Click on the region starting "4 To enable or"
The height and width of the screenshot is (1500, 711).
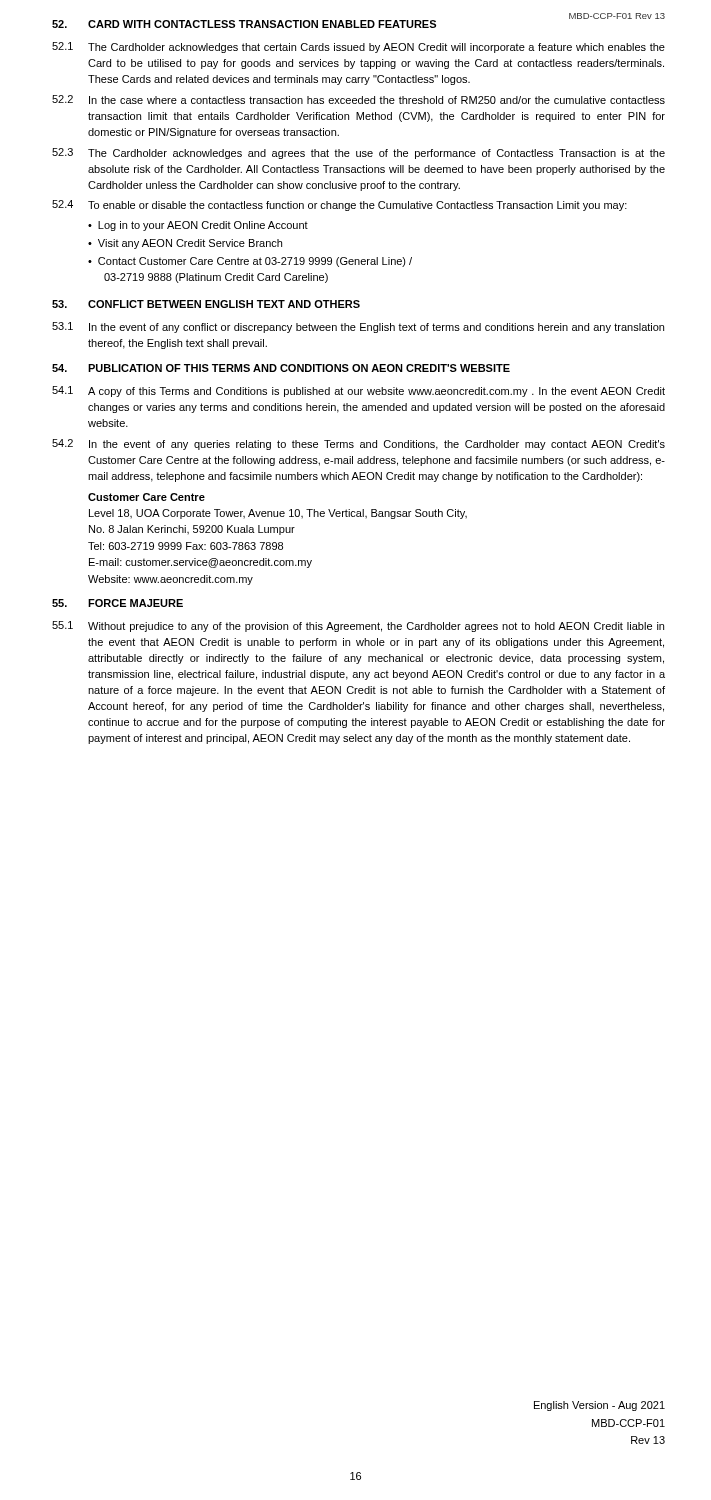pos(340,206)
